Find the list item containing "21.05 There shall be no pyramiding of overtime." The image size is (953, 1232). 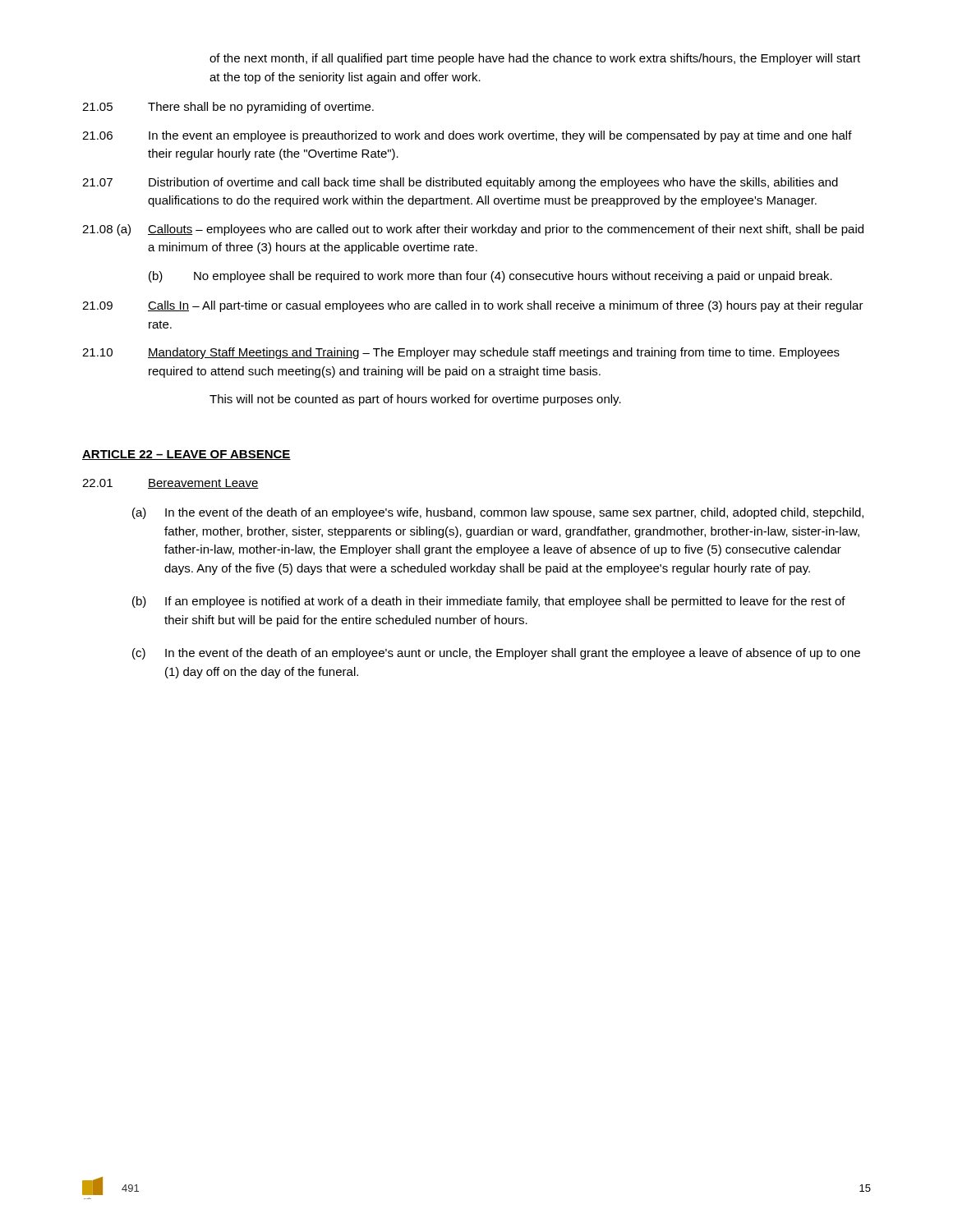point(228,107)
